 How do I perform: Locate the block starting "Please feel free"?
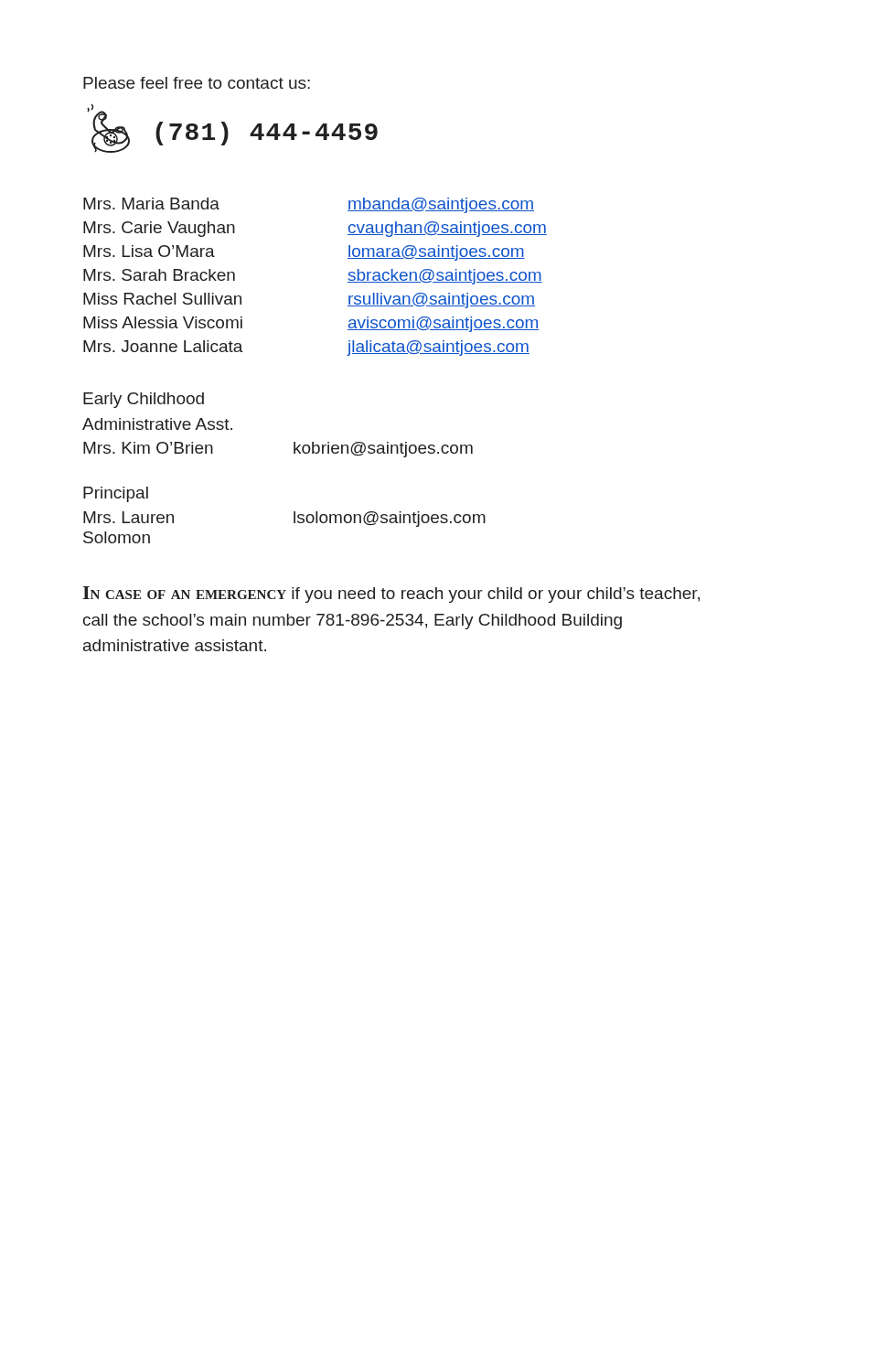coord(197,83)
